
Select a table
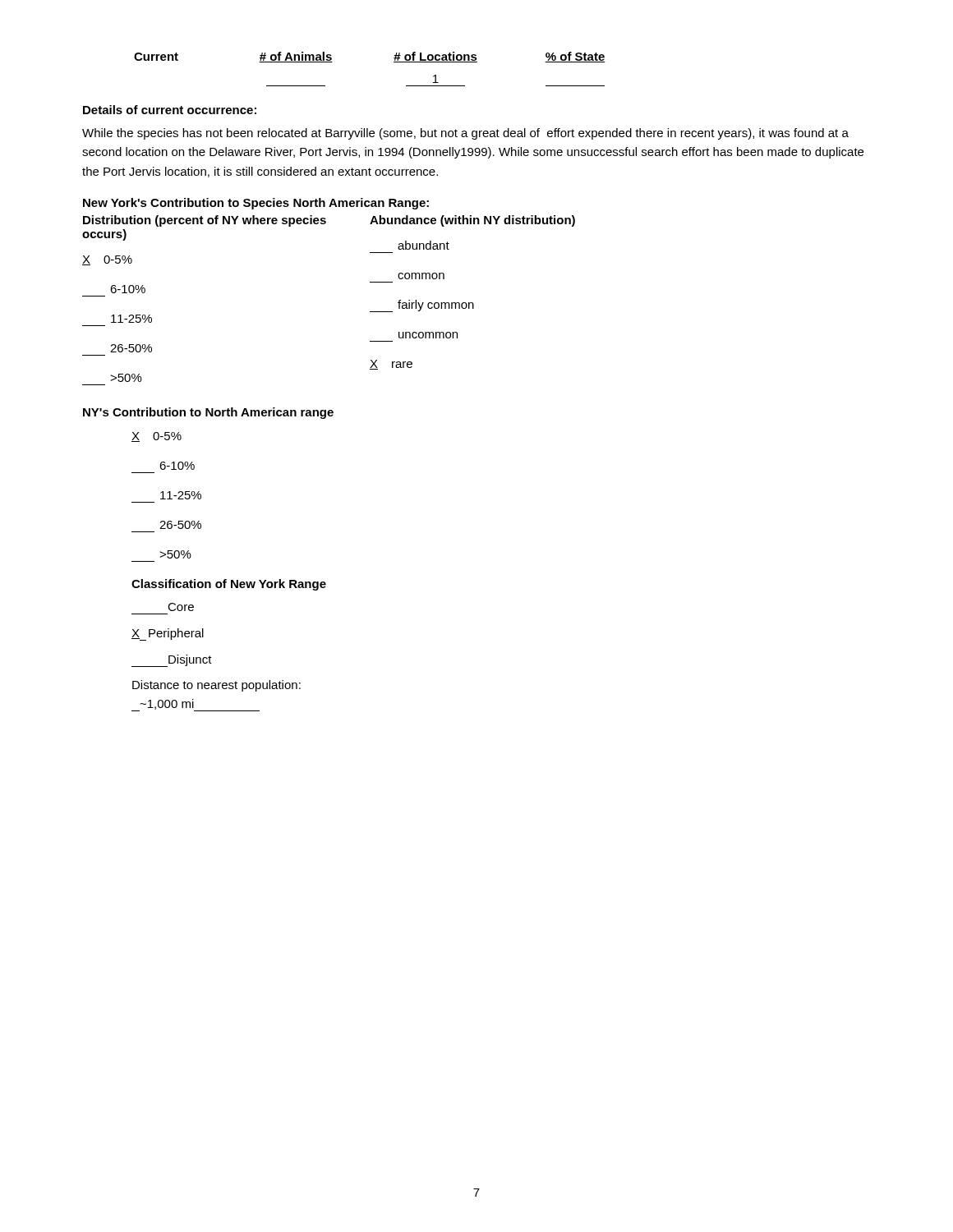pyautogui.click(x=476, y=68)
